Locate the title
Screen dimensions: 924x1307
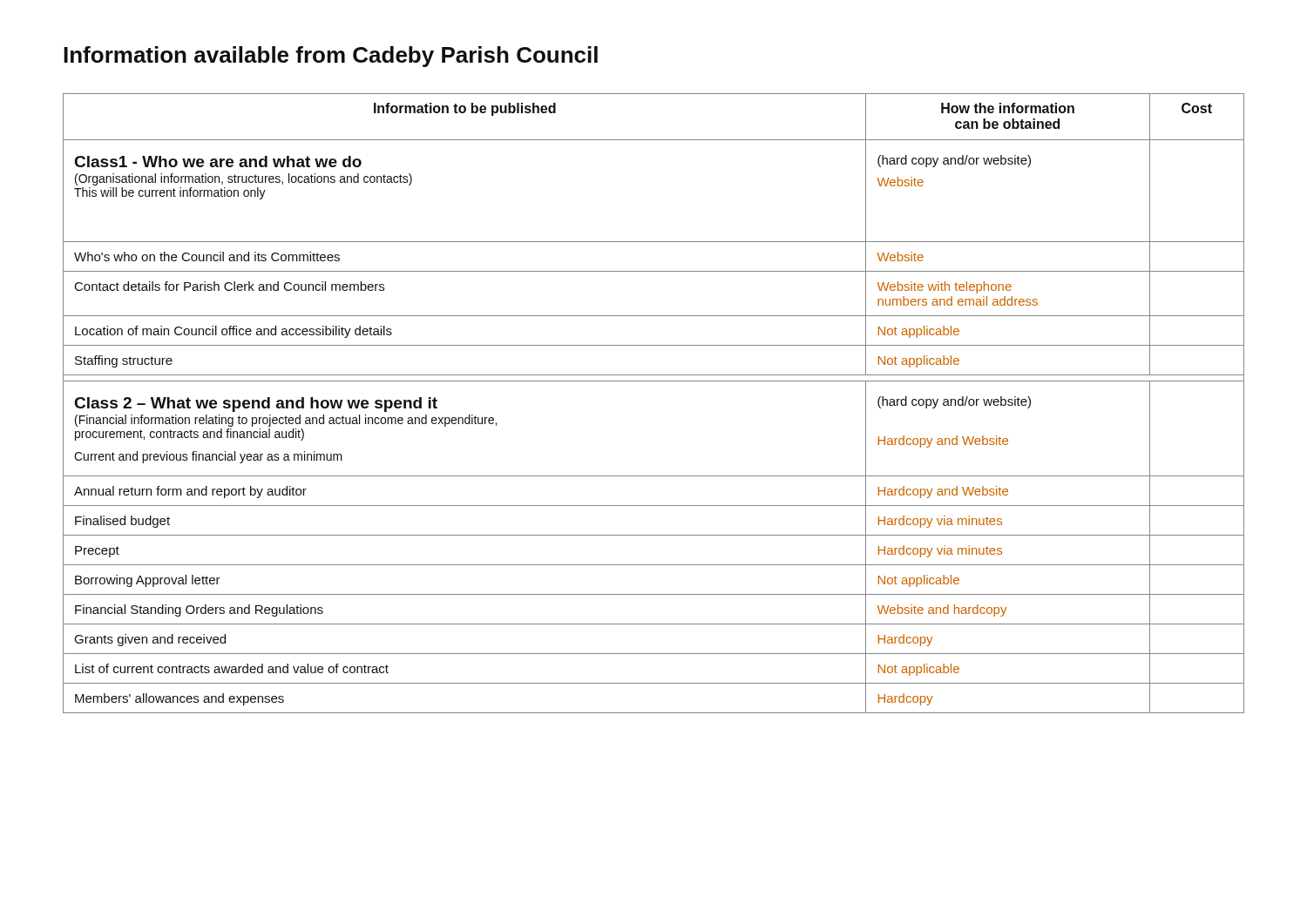pos(331,55)
